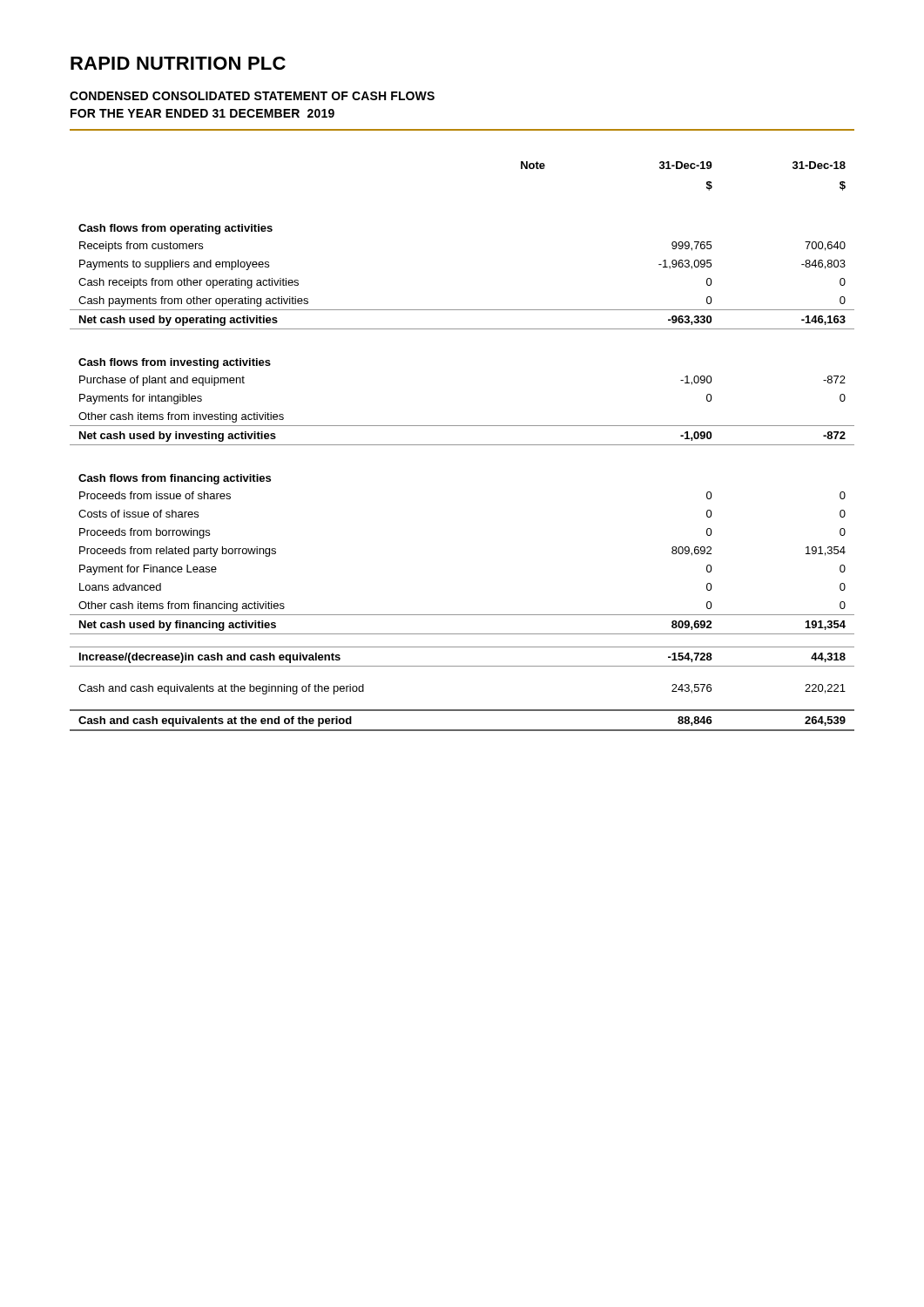This screenshot has width=924, height=1307.
Task: Find the section header that says "CONDENSED CONSOLIDATED STATEMENT OF CASH FLOWS"
Action: click(252, 96)
